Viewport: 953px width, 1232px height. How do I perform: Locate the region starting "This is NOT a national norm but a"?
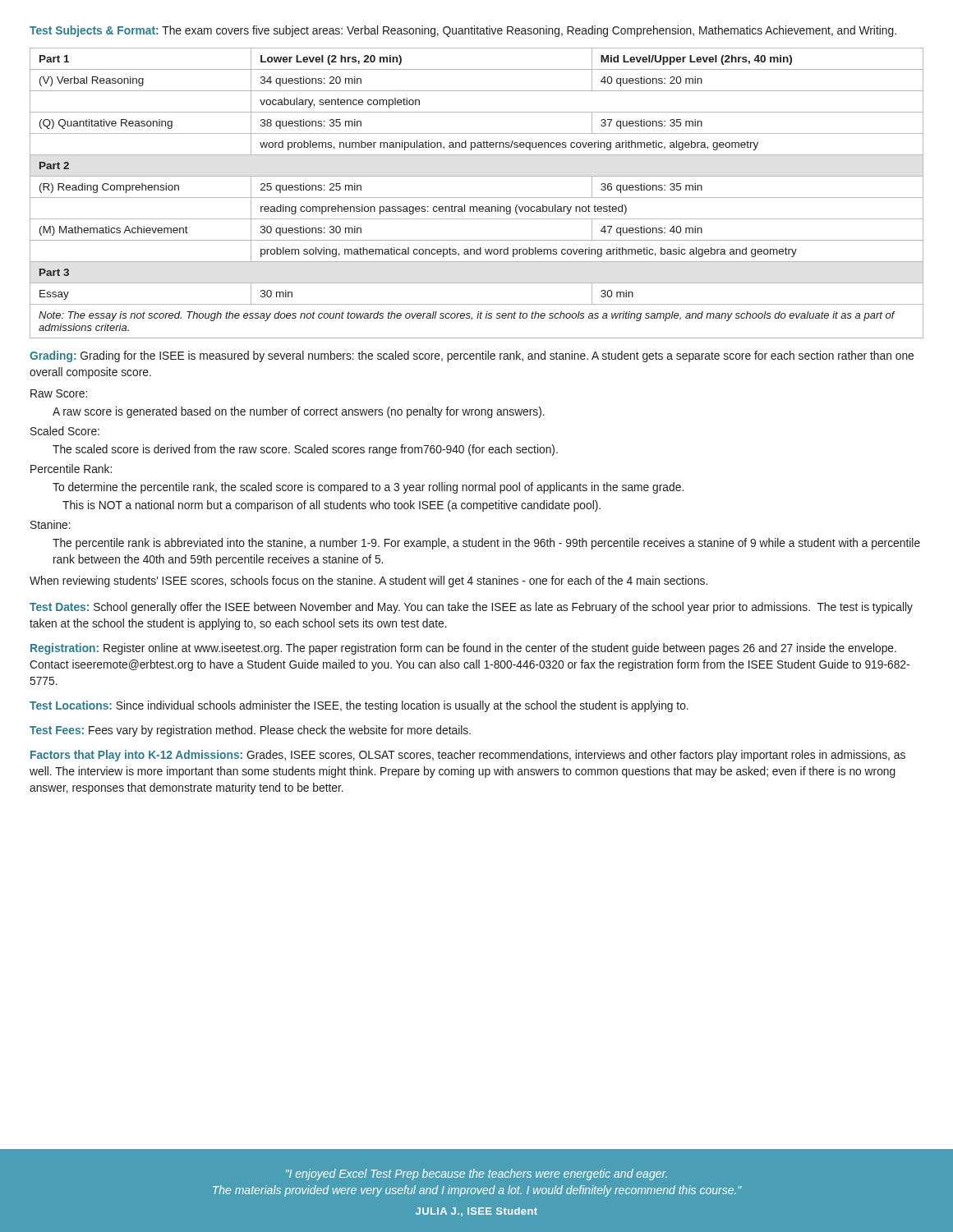(332, 505)
